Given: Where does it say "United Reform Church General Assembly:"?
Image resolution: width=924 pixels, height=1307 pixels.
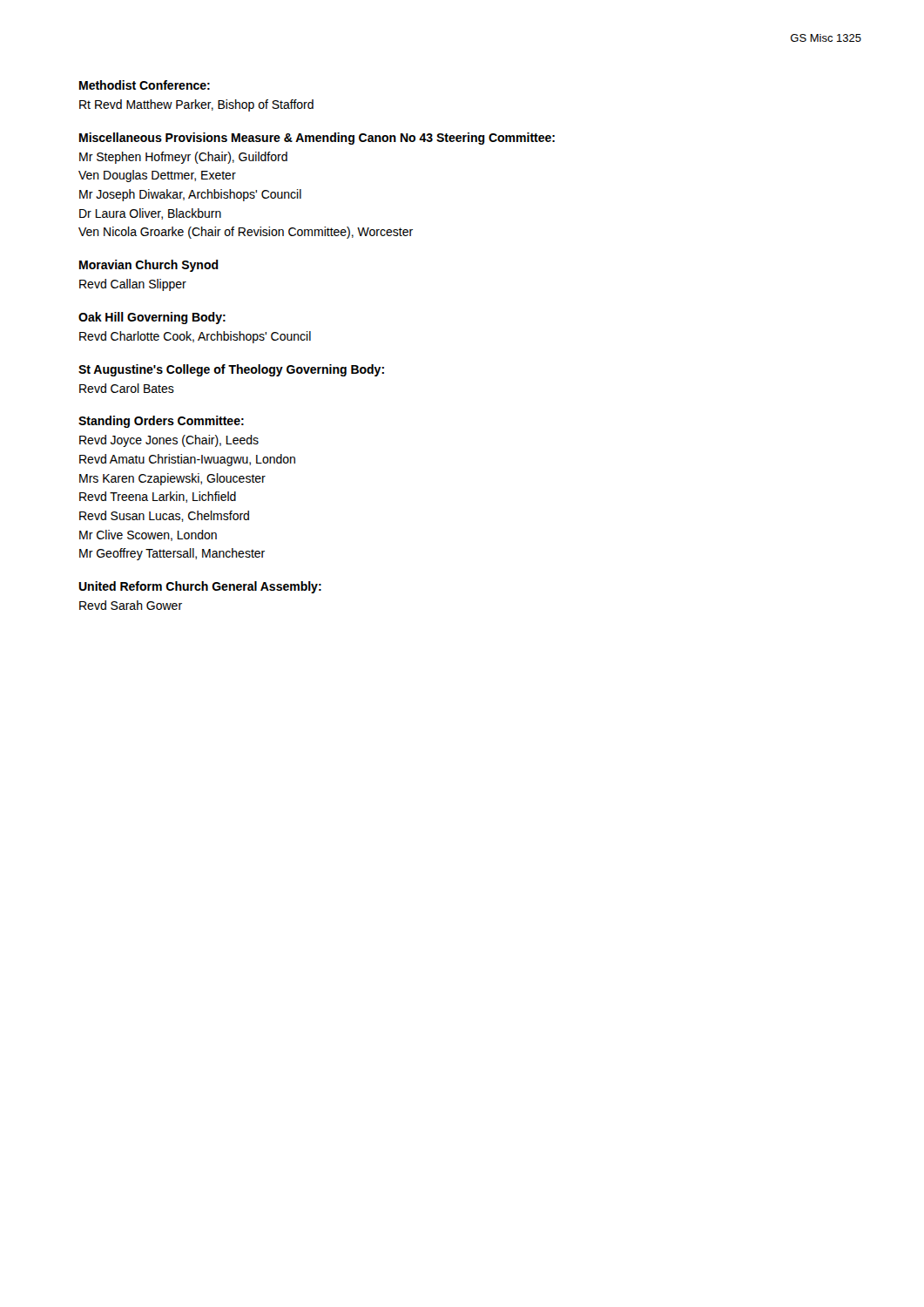Looking at the screenshot, I should pyautogui.click(x=200, y=587).
